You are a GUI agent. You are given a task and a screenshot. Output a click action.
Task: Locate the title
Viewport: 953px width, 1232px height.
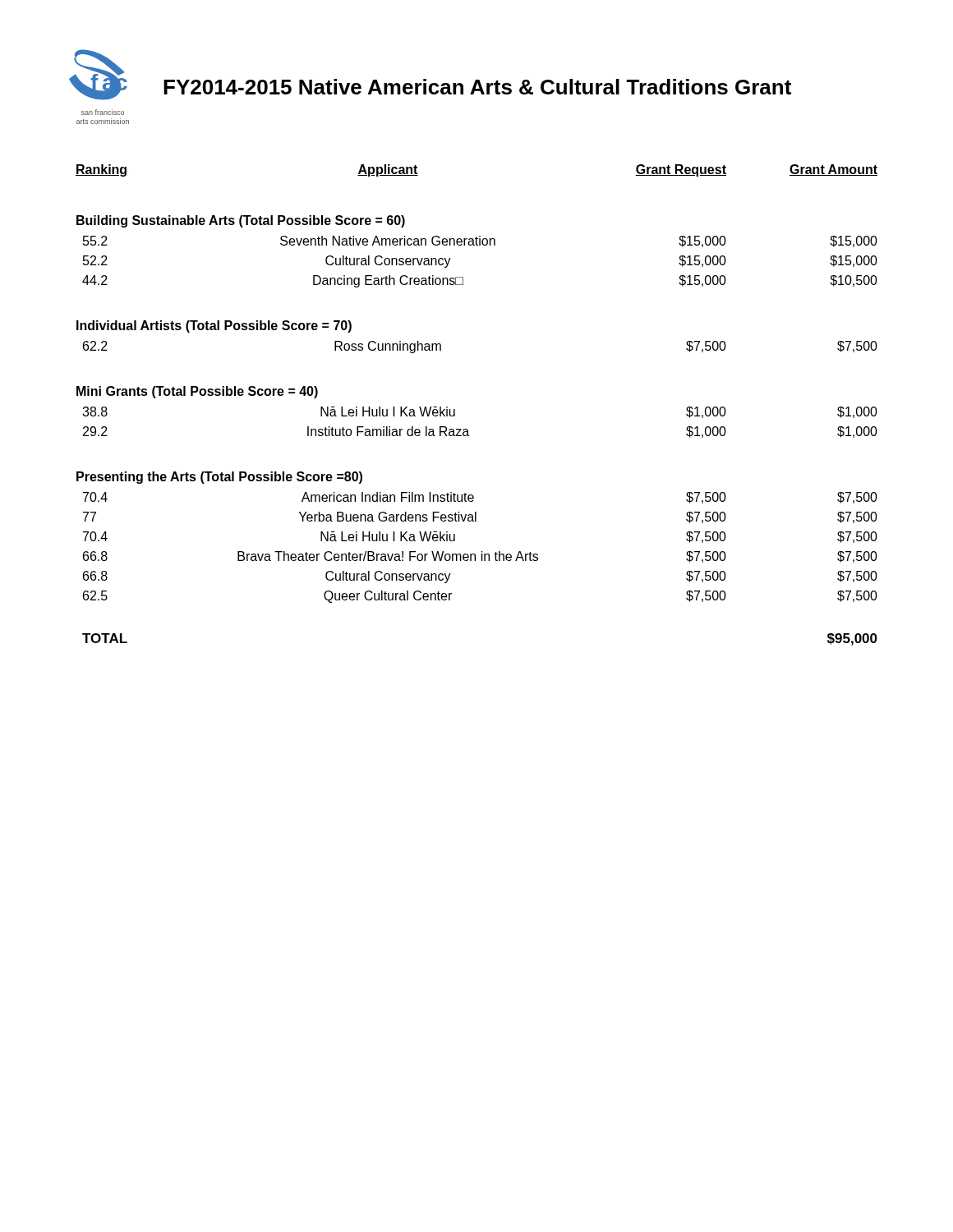(429, 88)
